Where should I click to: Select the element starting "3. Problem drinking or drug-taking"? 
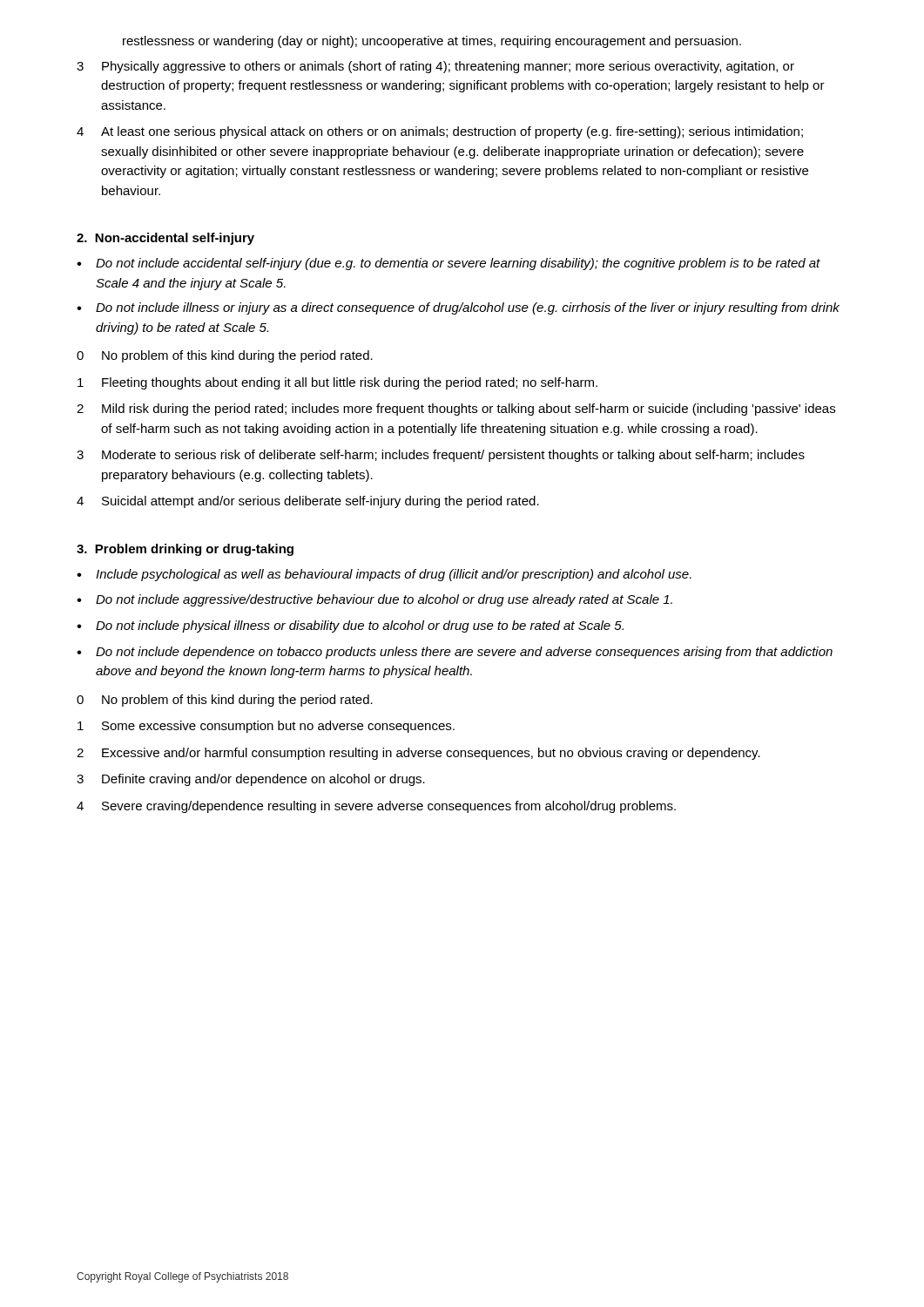[185, 548]
